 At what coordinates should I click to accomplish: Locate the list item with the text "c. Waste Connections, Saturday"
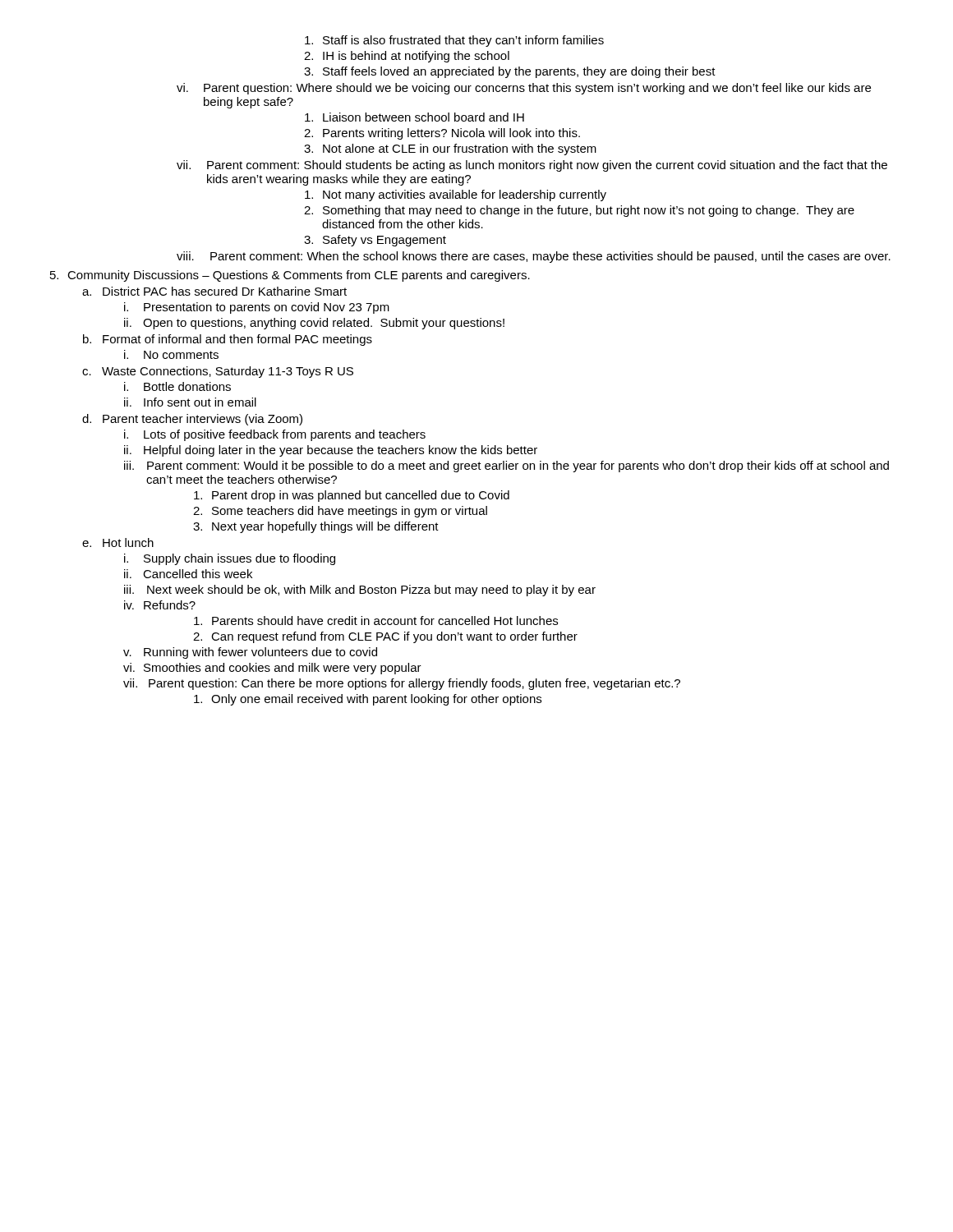(218, 371)
